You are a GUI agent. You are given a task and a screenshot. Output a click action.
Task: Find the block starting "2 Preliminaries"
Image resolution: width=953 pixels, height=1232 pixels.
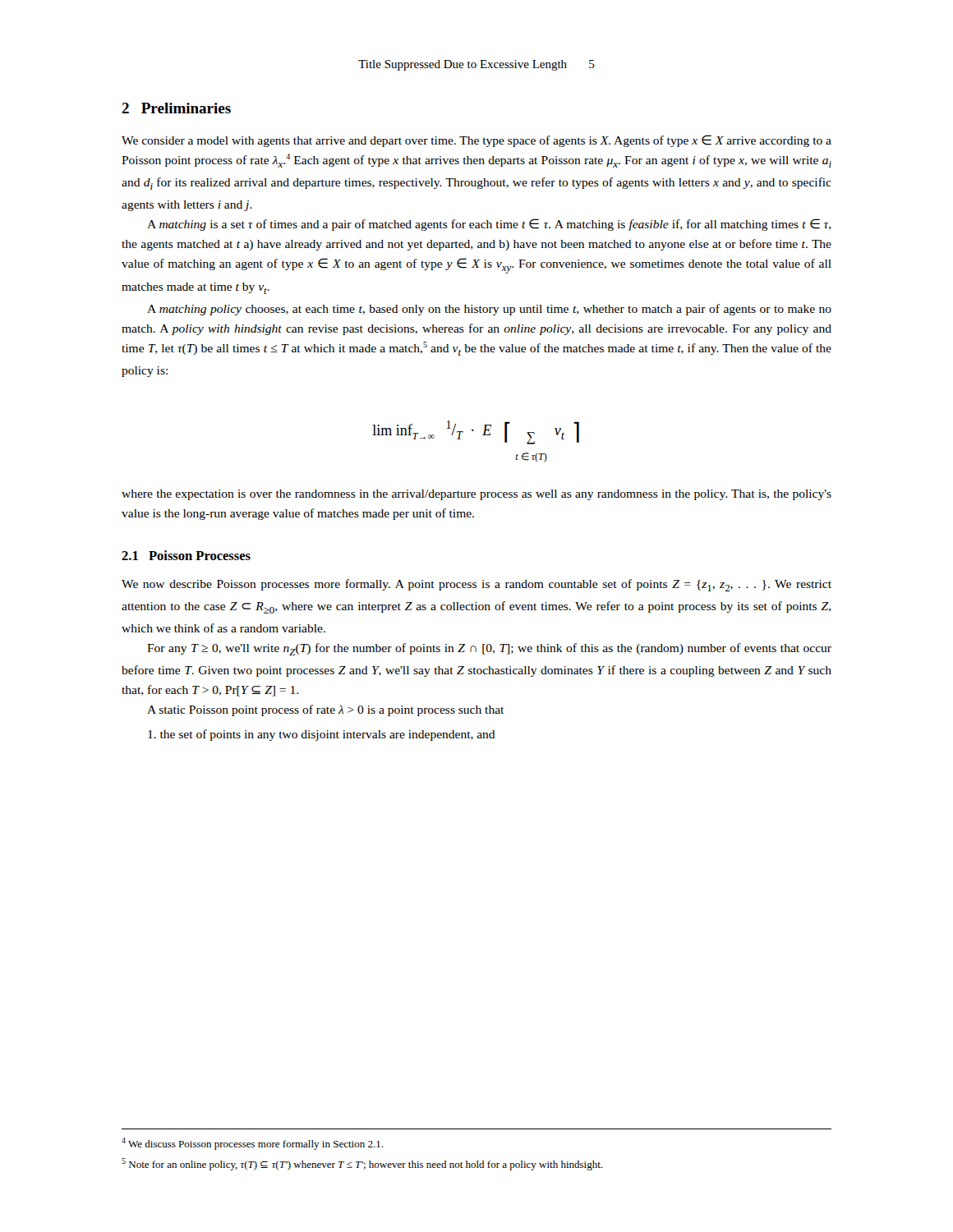pos(176,108)
